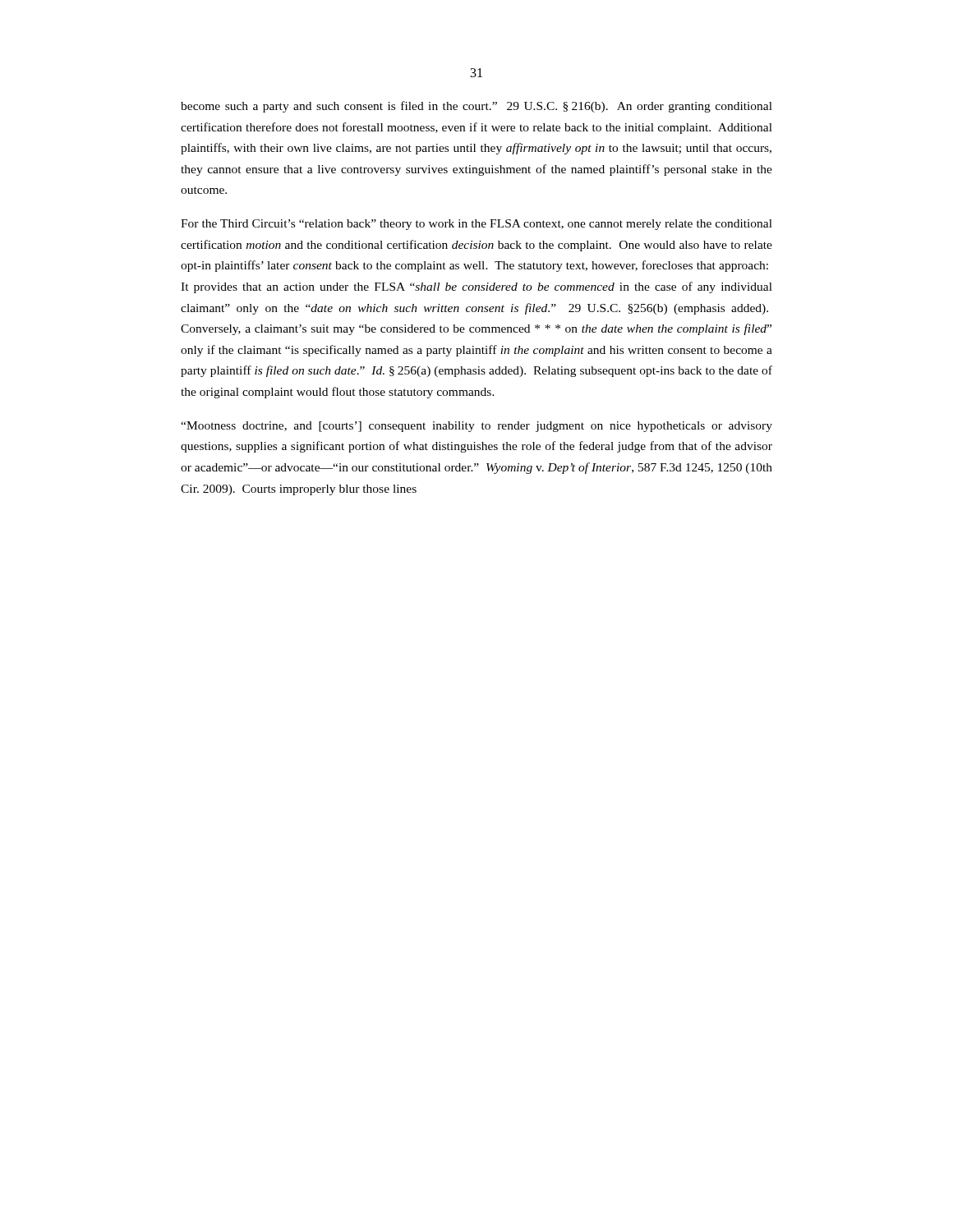Click on the text starting "For the Third Circuit’s “relation back” theory"

click(x=476, y=307)
